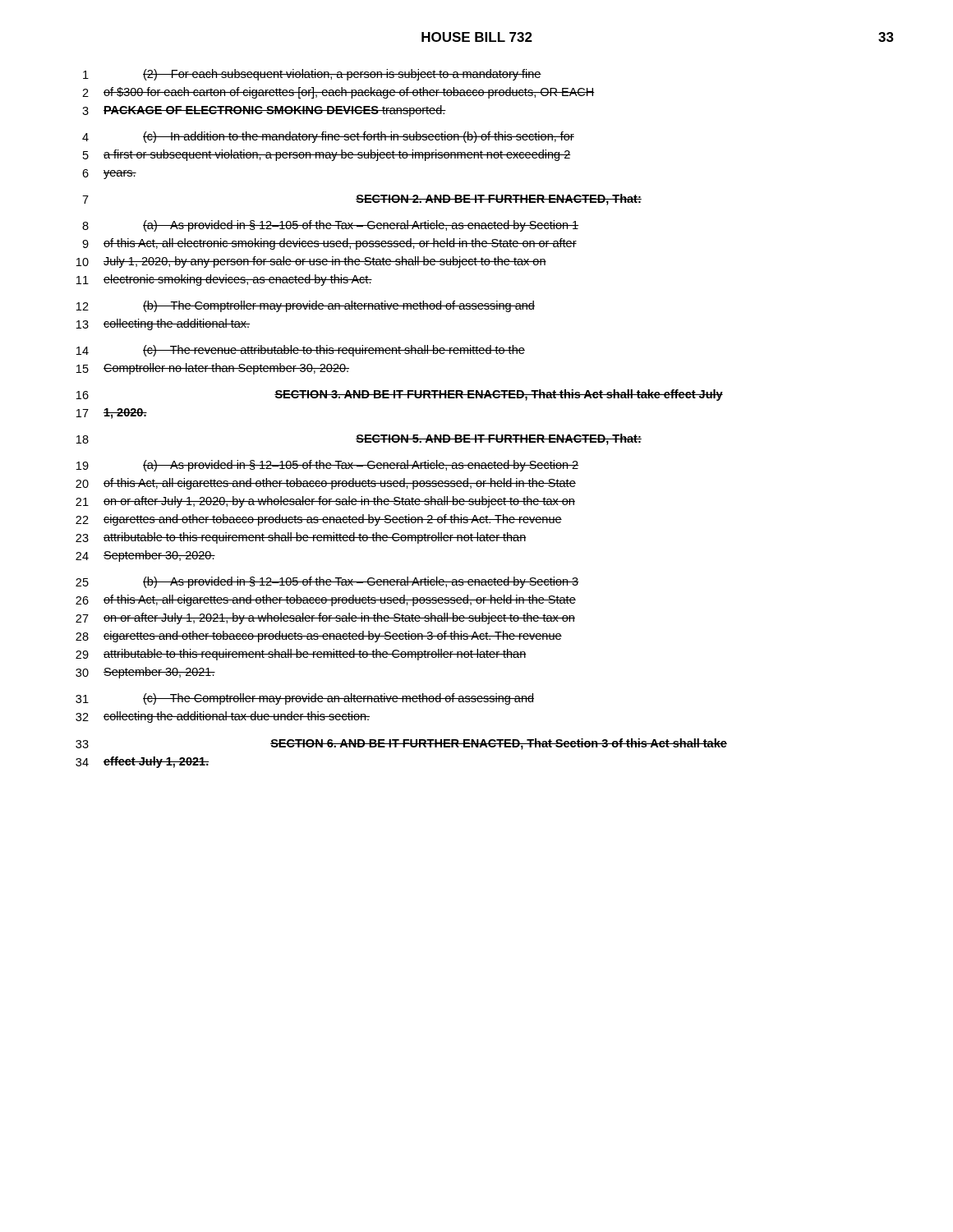Navigate to the element starting "7 SECTION 2. AND BE IT FURTHER ENACTED,"
This screenshot has height=1232, width=953.
[476, 200]
